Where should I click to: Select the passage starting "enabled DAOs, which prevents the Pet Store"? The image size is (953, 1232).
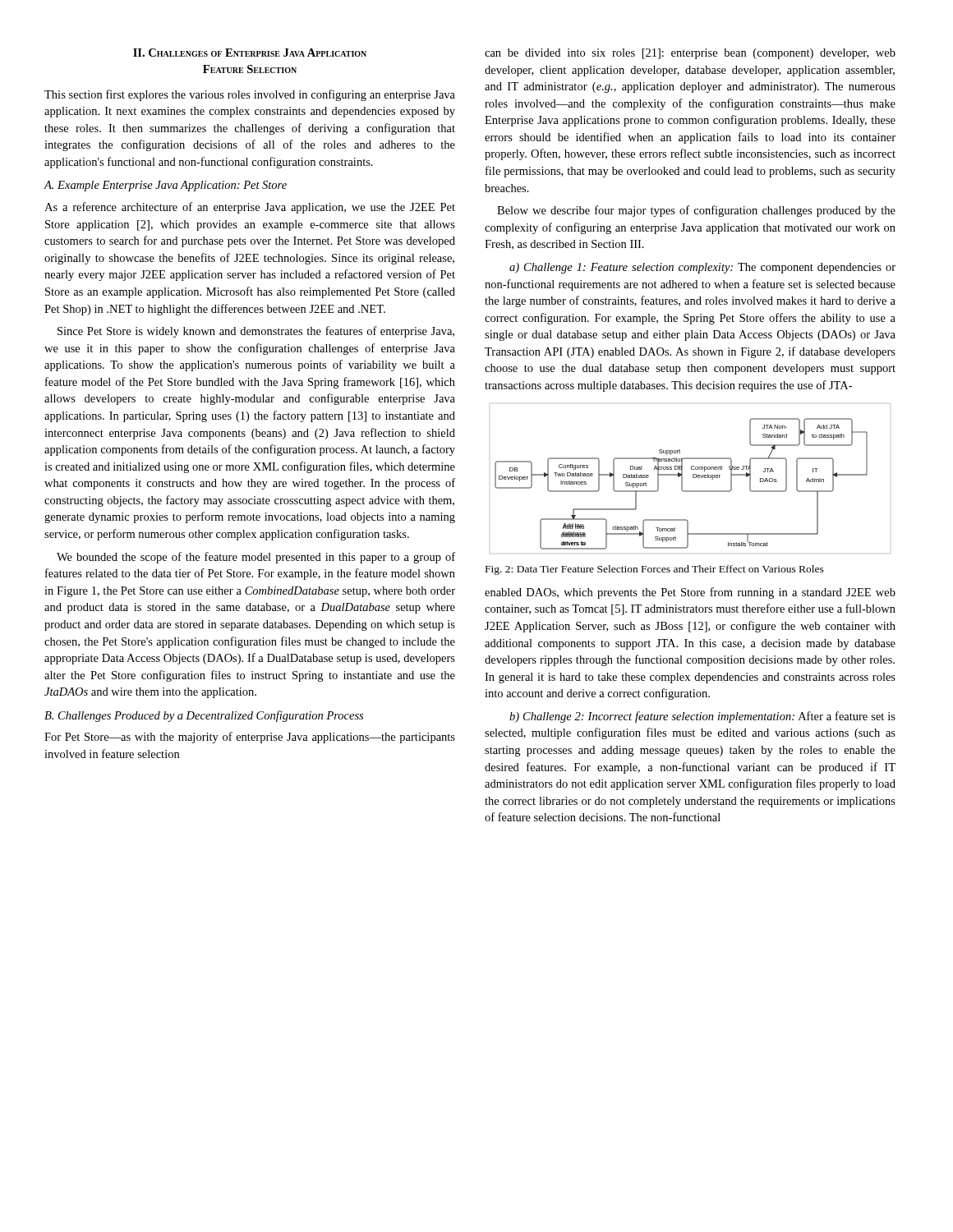(690, 705)
